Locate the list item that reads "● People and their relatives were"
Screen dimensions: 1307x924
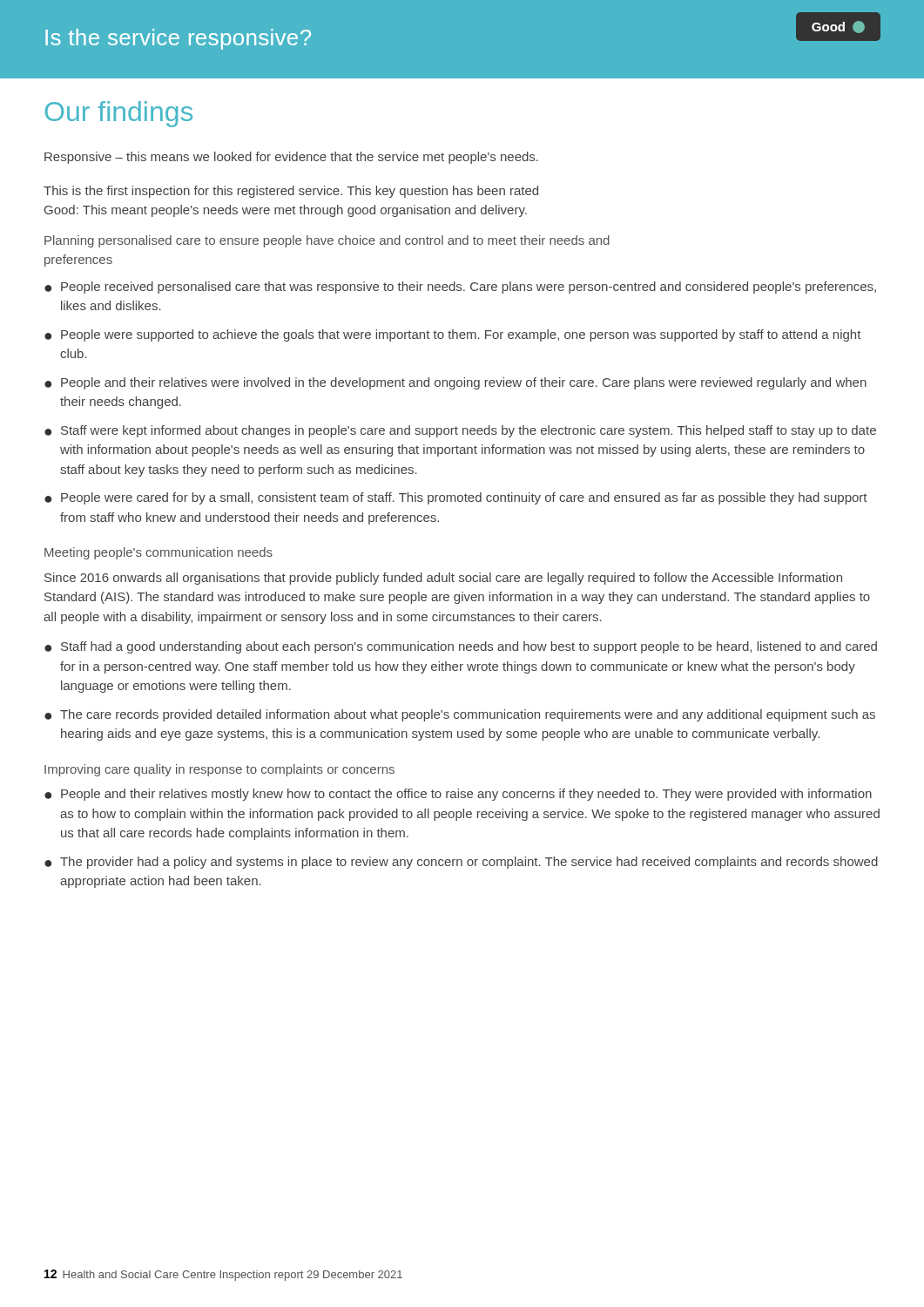coord(462,392)
